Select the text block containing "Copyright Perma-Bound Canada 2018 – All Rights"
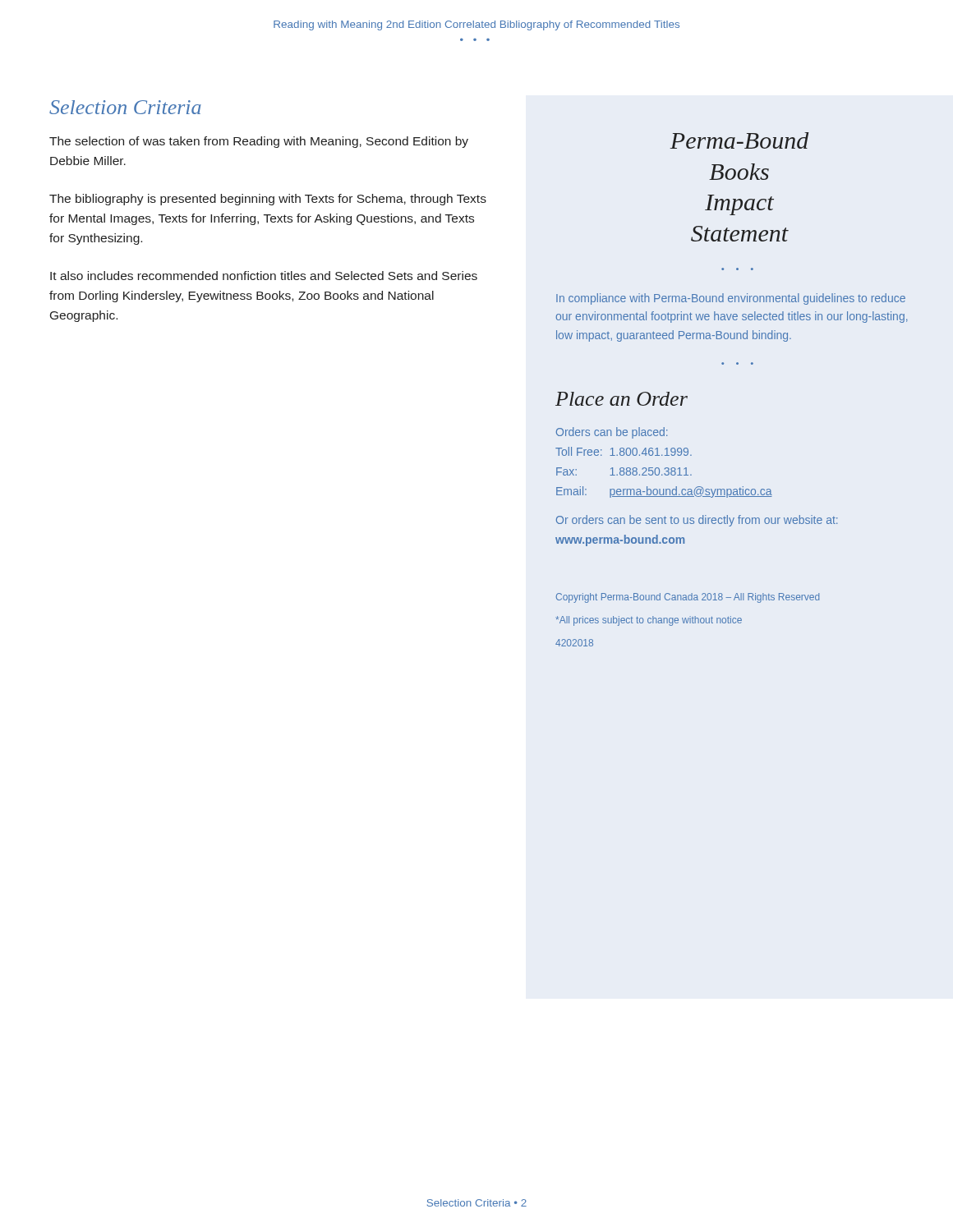 tap(688, 597)
